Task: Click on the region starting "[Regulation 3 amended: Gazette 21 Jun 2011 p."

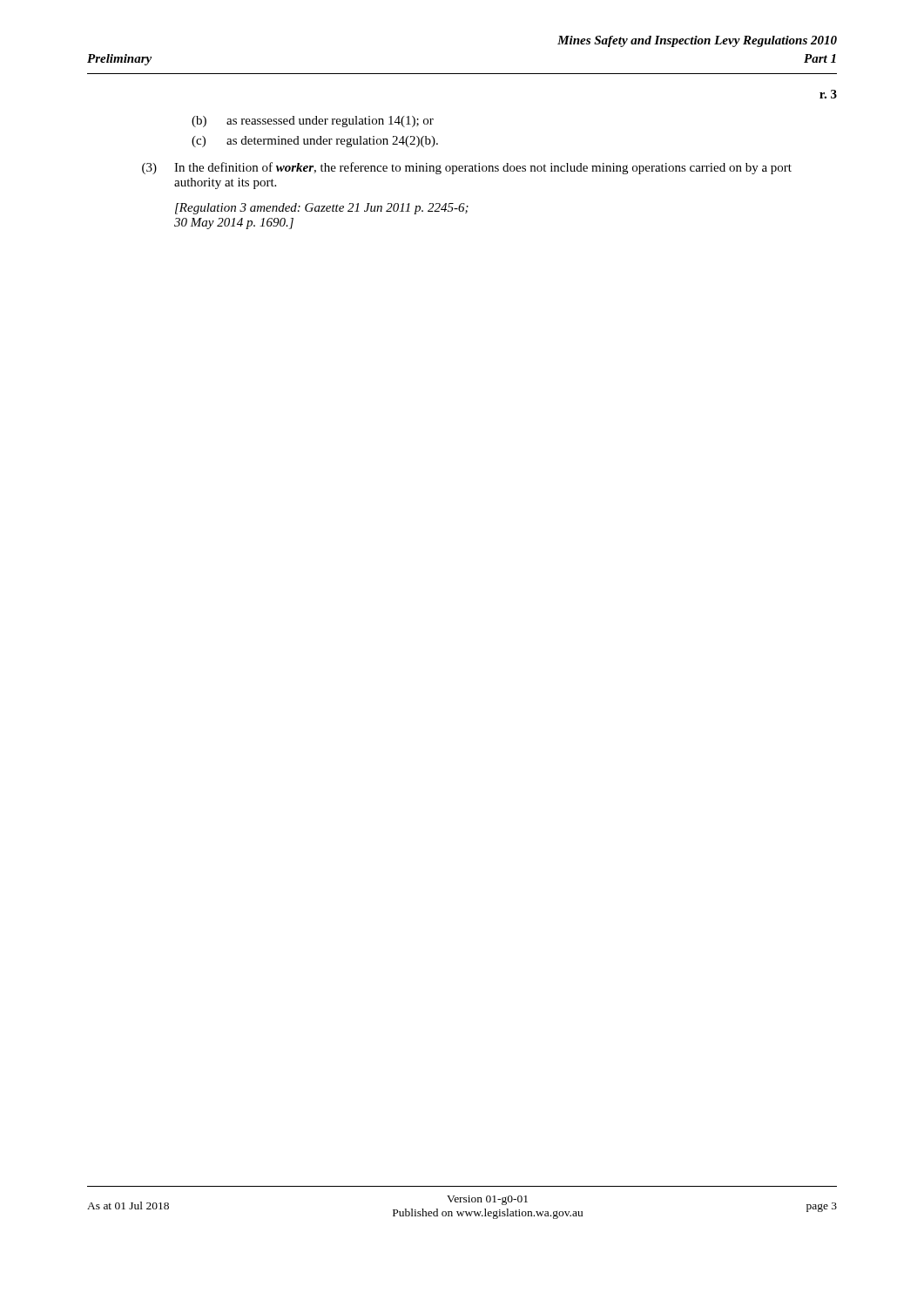Action: click(322, 215)
